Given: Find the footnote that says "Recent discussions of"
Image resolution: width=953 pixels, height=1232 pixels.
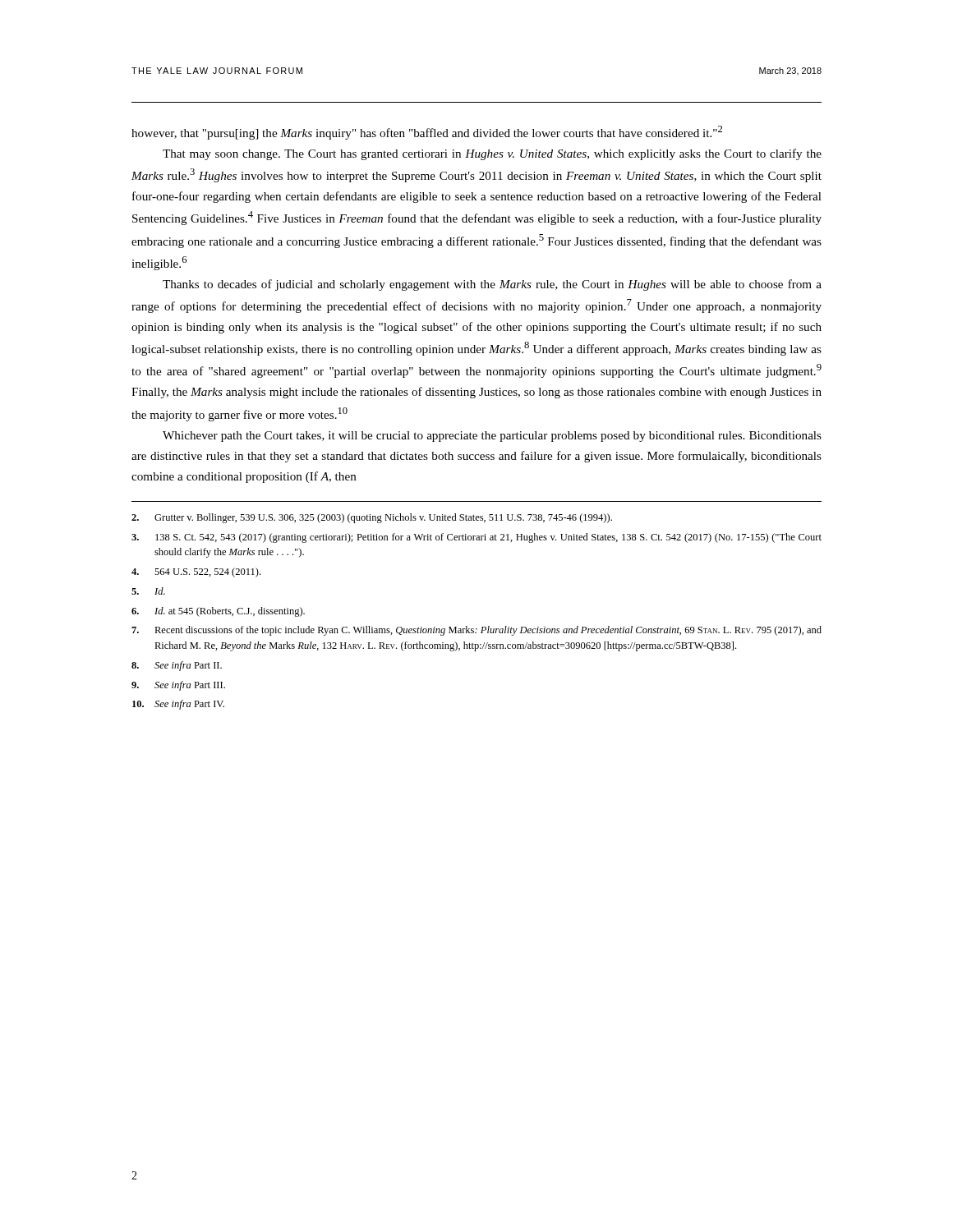Looking at the screenshot, I should click(x=476, y=638).
